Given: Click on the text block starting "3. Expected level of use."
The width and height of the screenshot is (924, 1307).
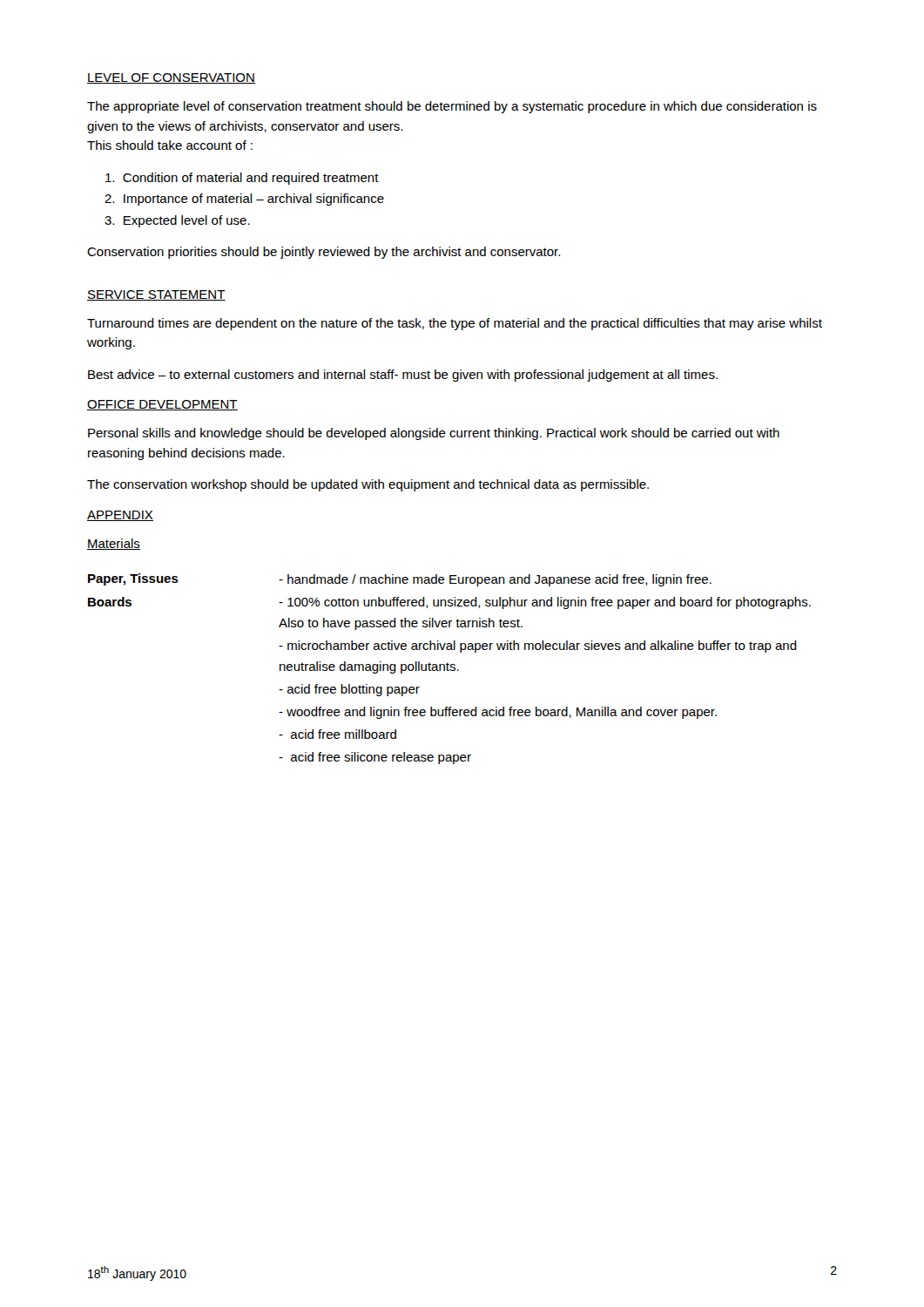Looking at the screenshot, I should (178, 220).
